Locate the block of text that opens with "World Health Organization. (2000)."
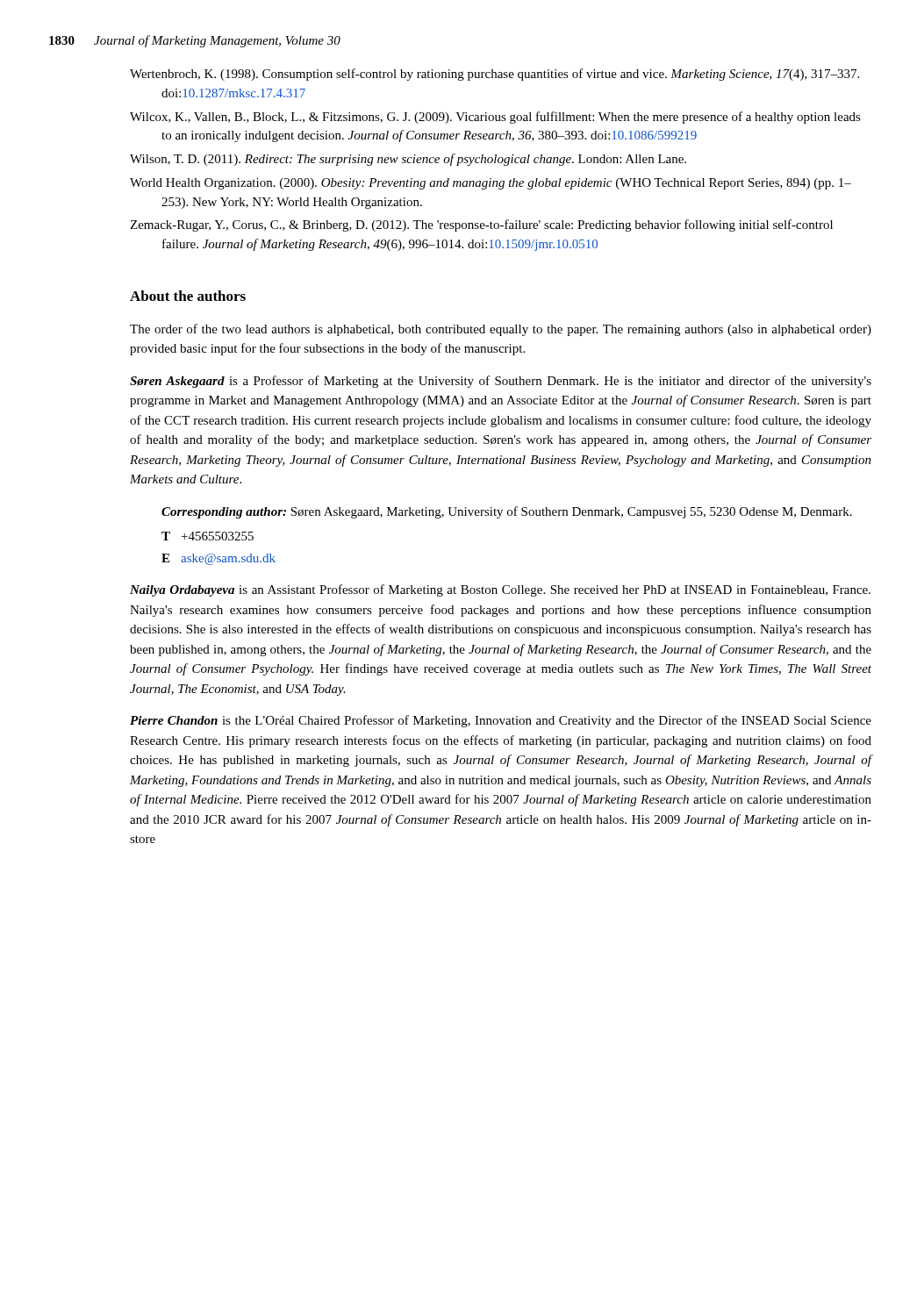The height and width of the screenshot is (1316, 924). 490,192
